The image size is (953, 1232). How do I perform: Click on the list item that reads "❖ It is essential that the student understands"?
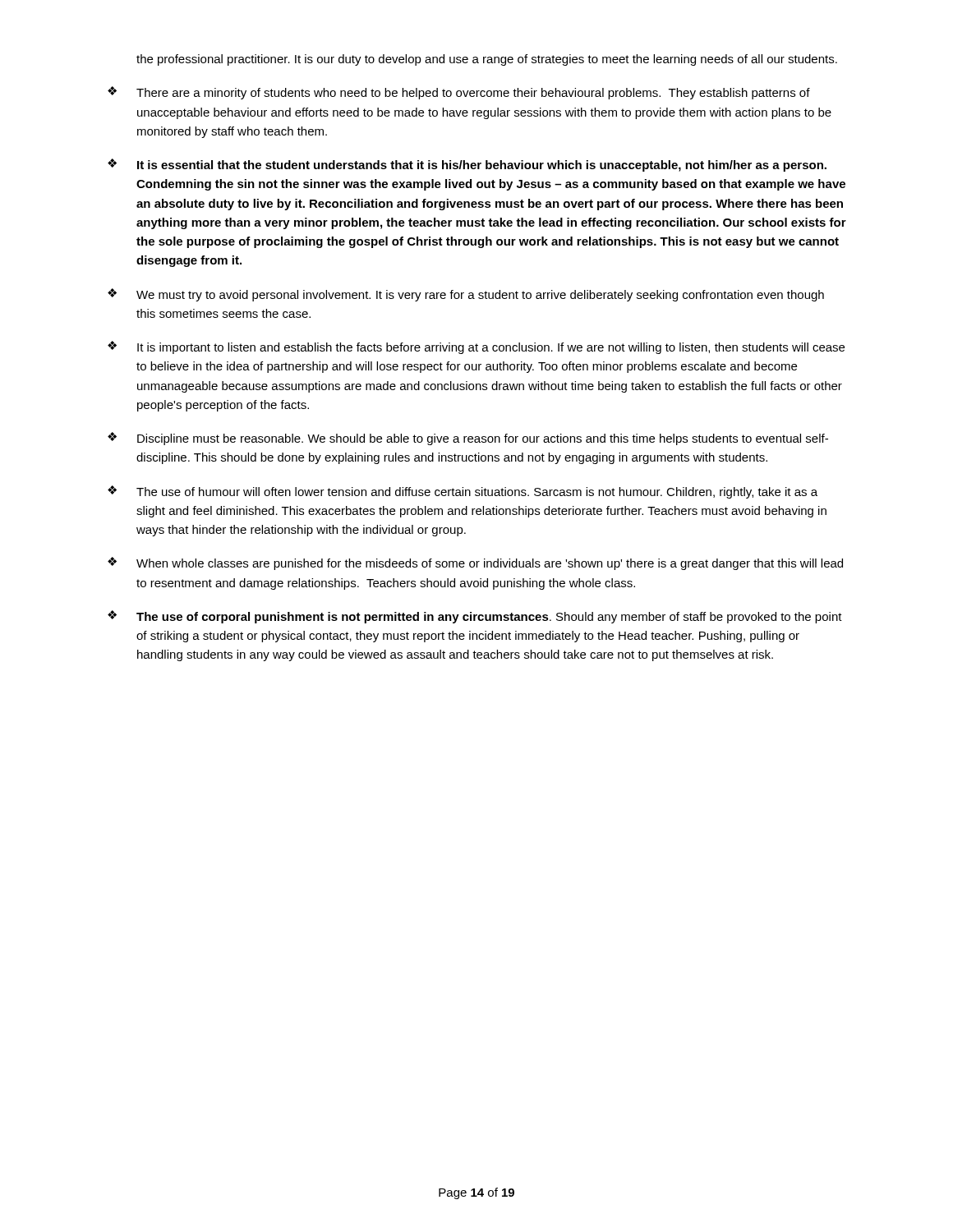tap(476, 213)
